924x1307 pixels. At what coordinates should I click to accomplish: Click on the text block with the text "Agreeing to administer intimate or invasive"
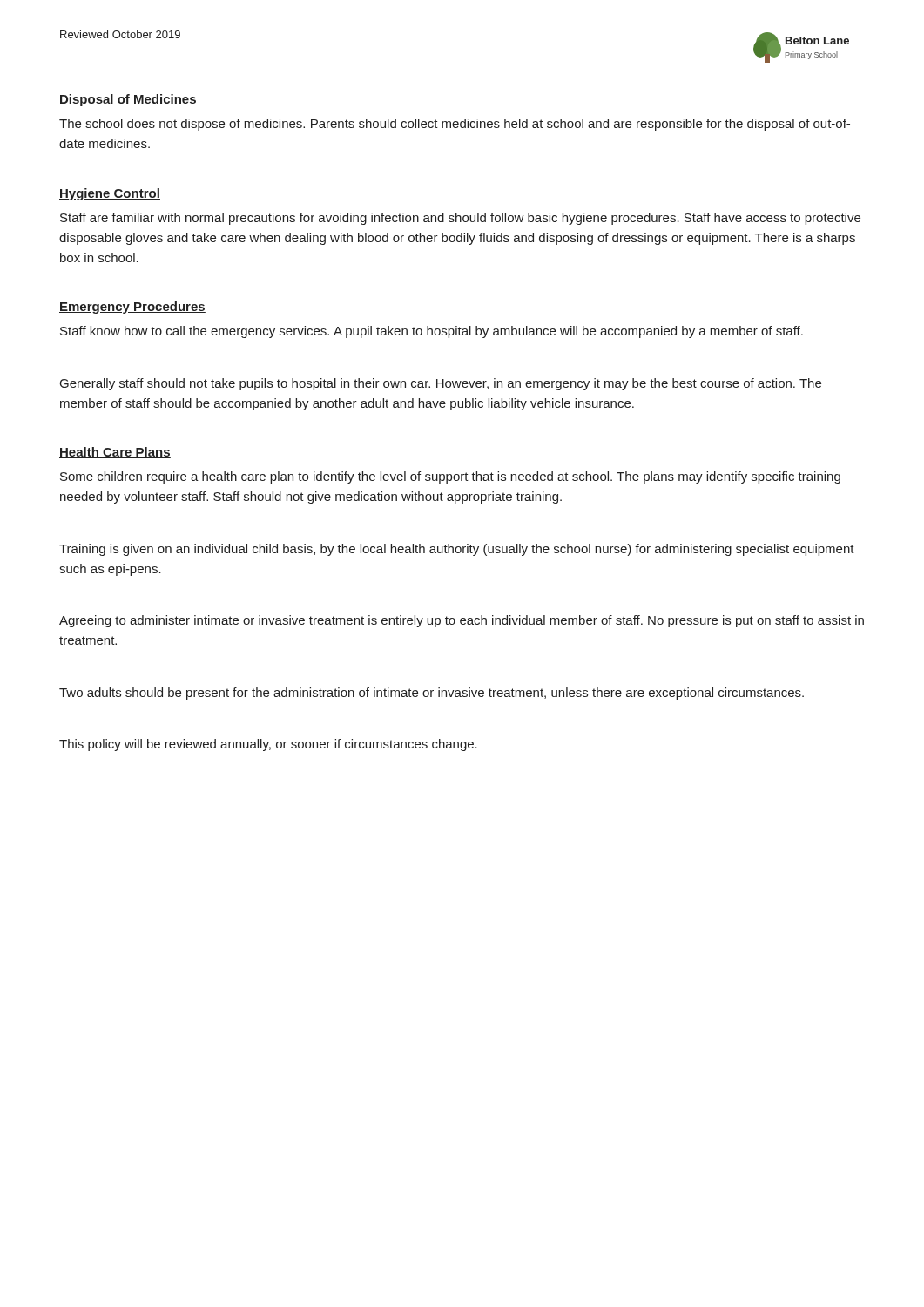pos(462,630)
